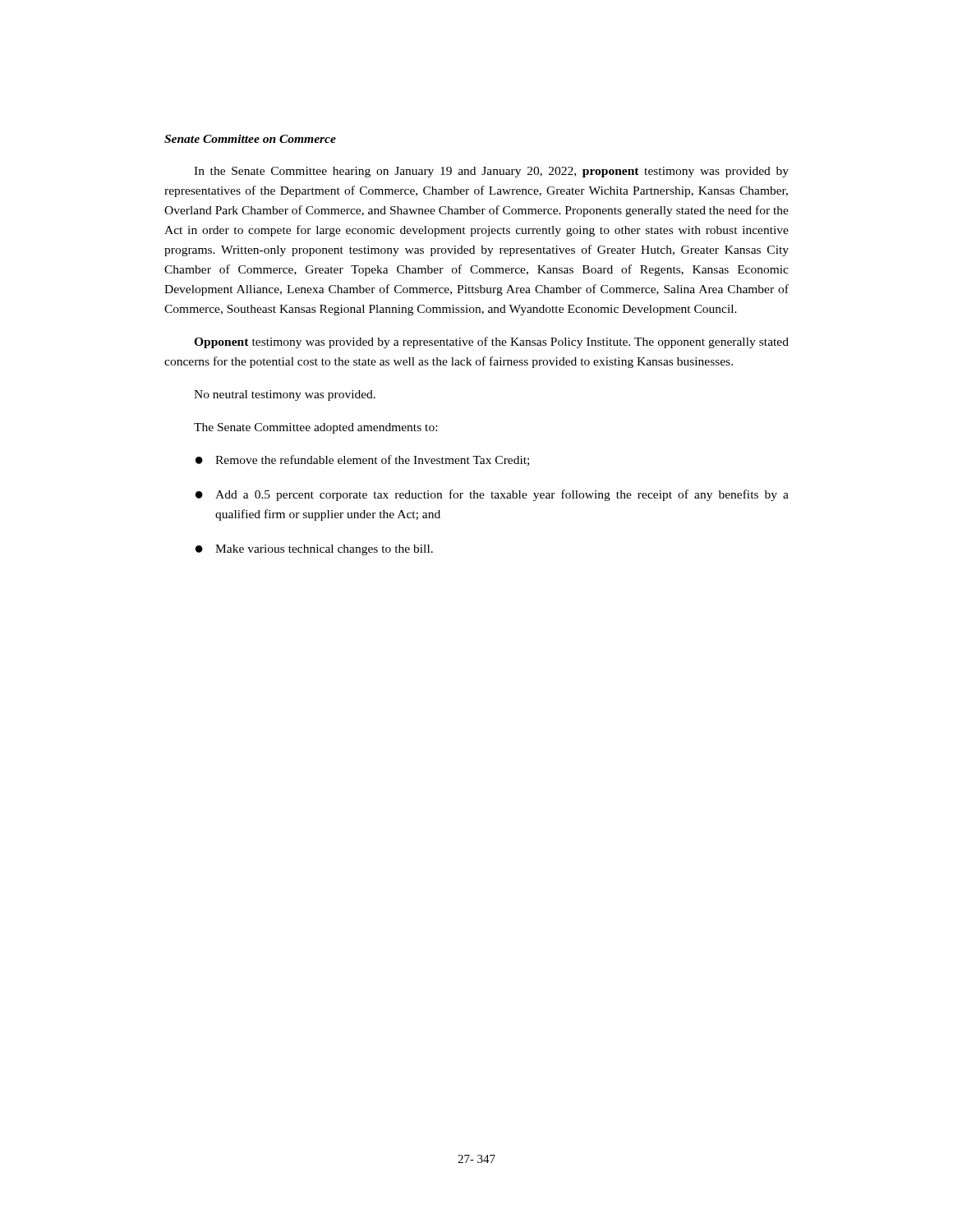
Task: Select the block starting "Senate Committee on"
Action: [250, 138]
